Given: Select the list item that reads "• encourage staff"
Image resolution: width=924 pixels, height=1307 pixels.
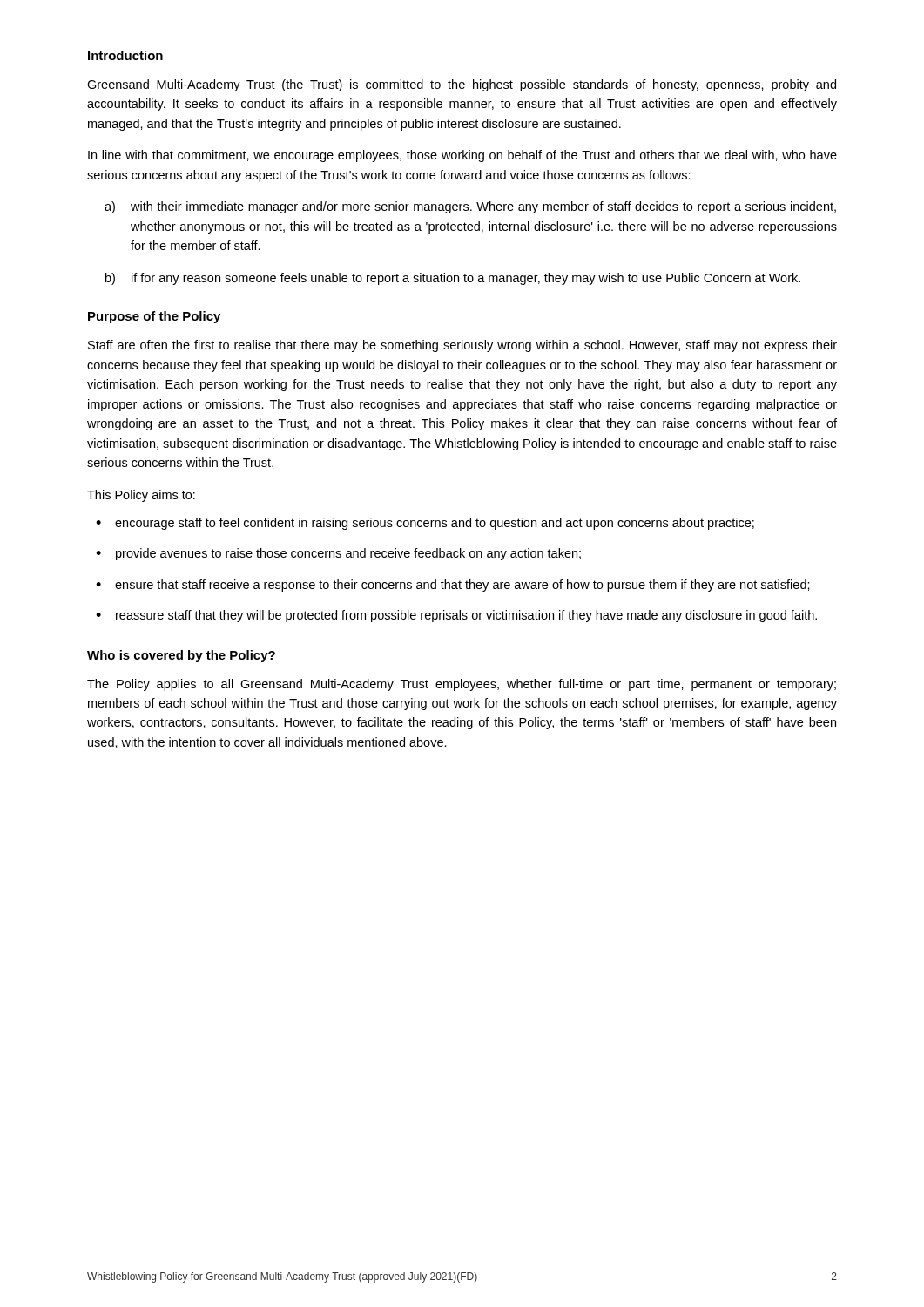Looking at the screenshot, I should (x=466, y=523).
